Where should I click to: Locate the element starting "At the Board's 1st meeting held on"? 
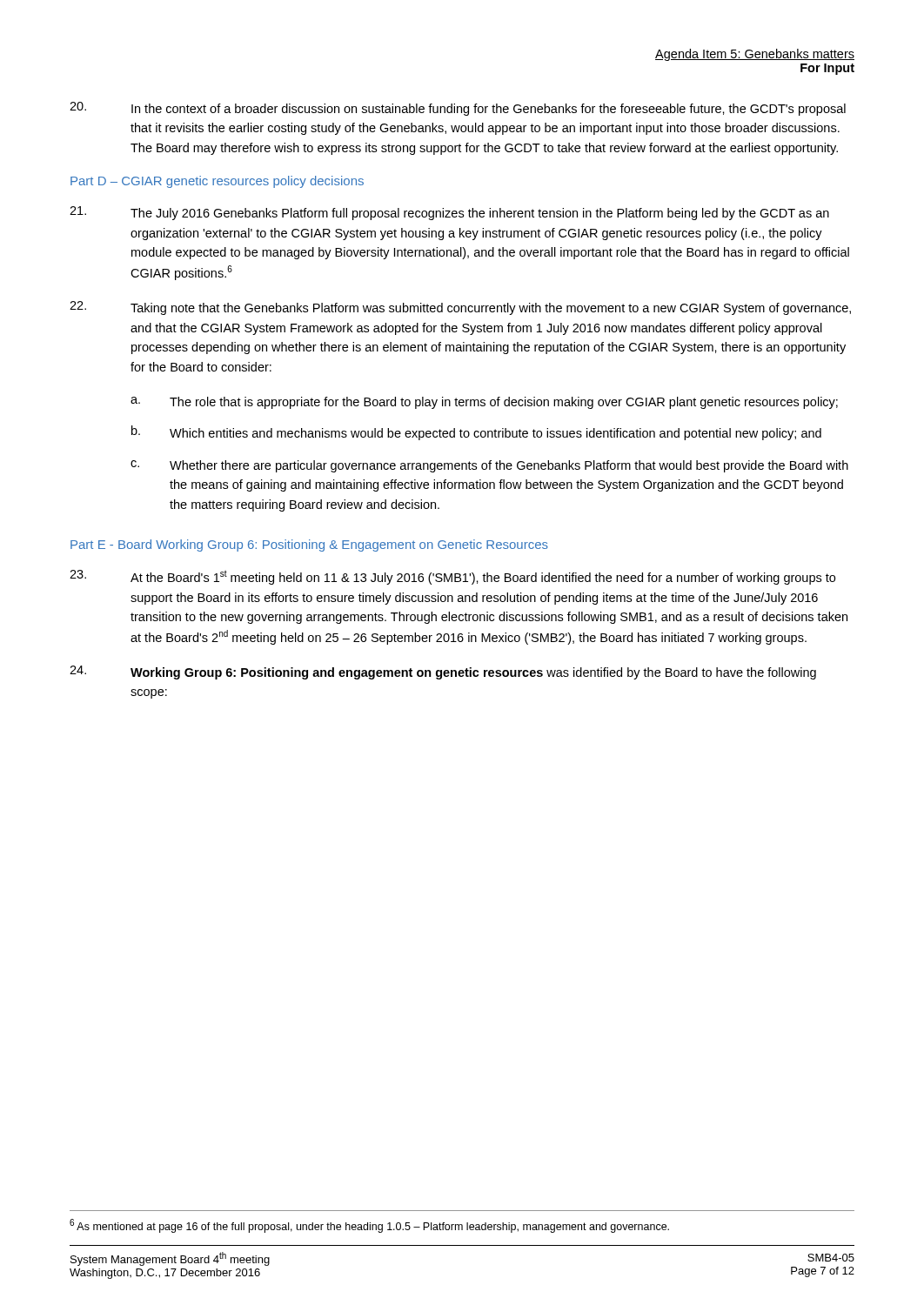pos(462,607)
